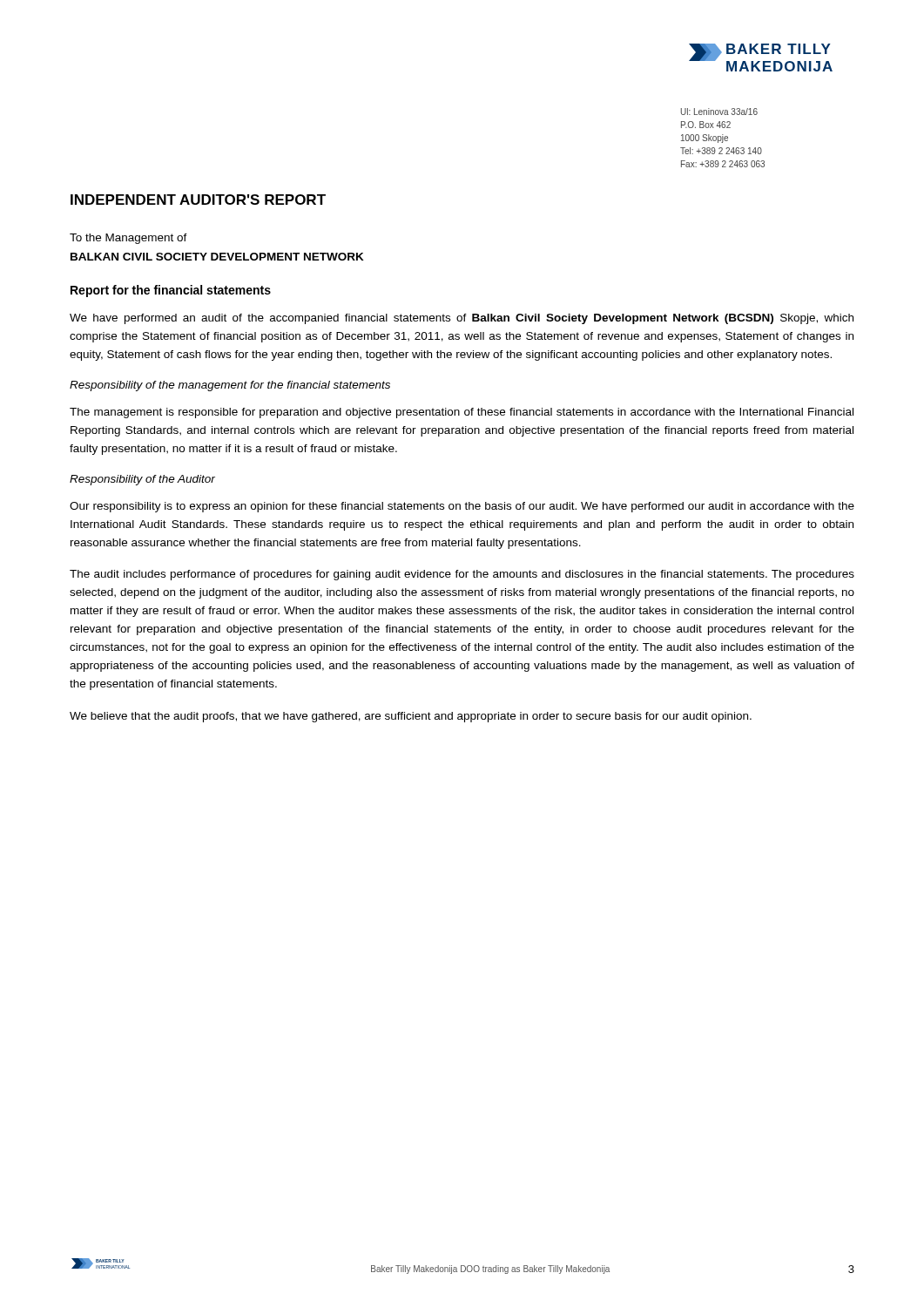The height and width of the screenshot is (1307, 924).
Task: Find the block on this page that starts "The audit includes performance of procedures for"
Action: [462, 629]
